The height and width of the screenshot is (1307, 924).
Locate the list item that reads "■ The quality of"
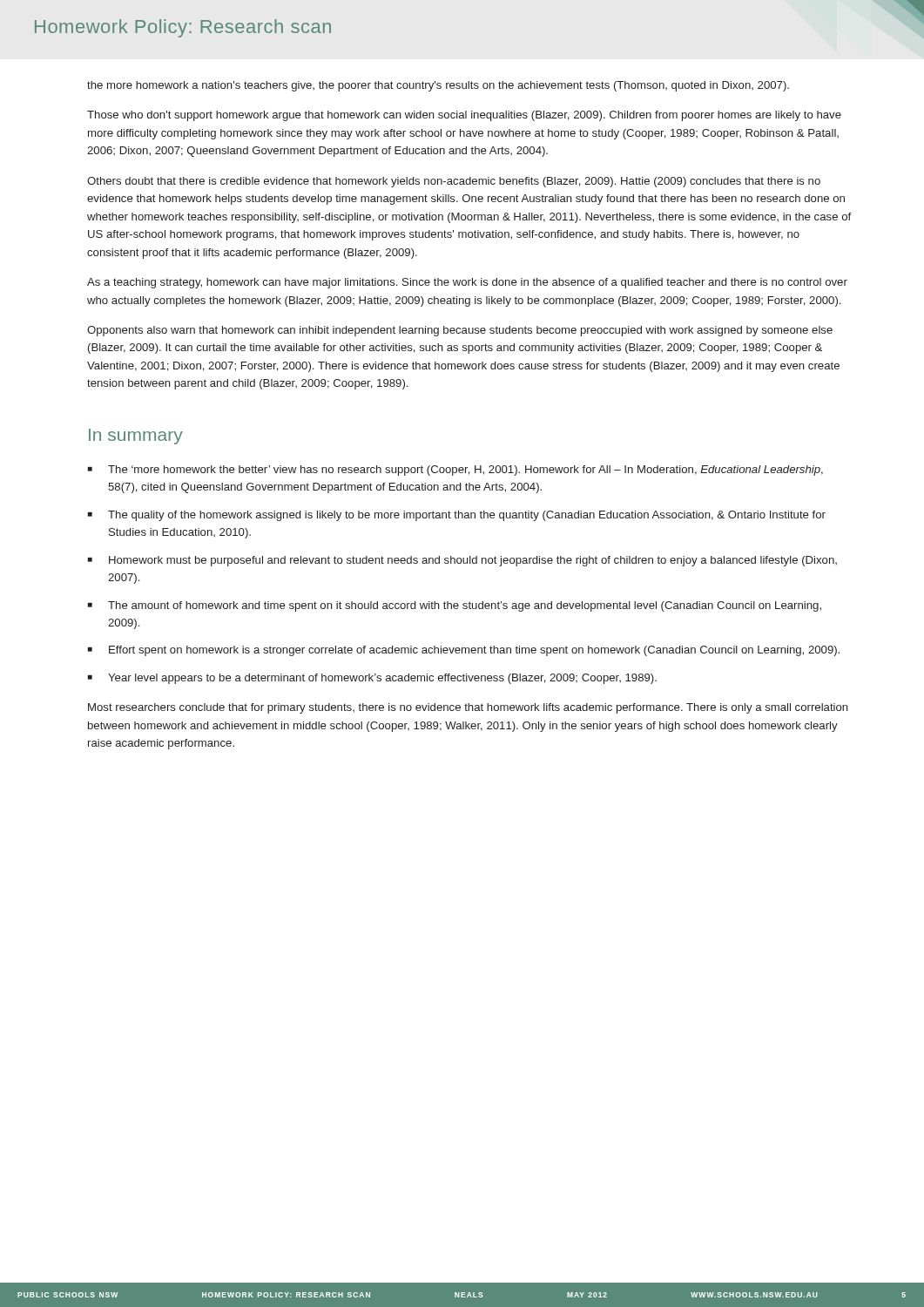[x=471, y=524]
